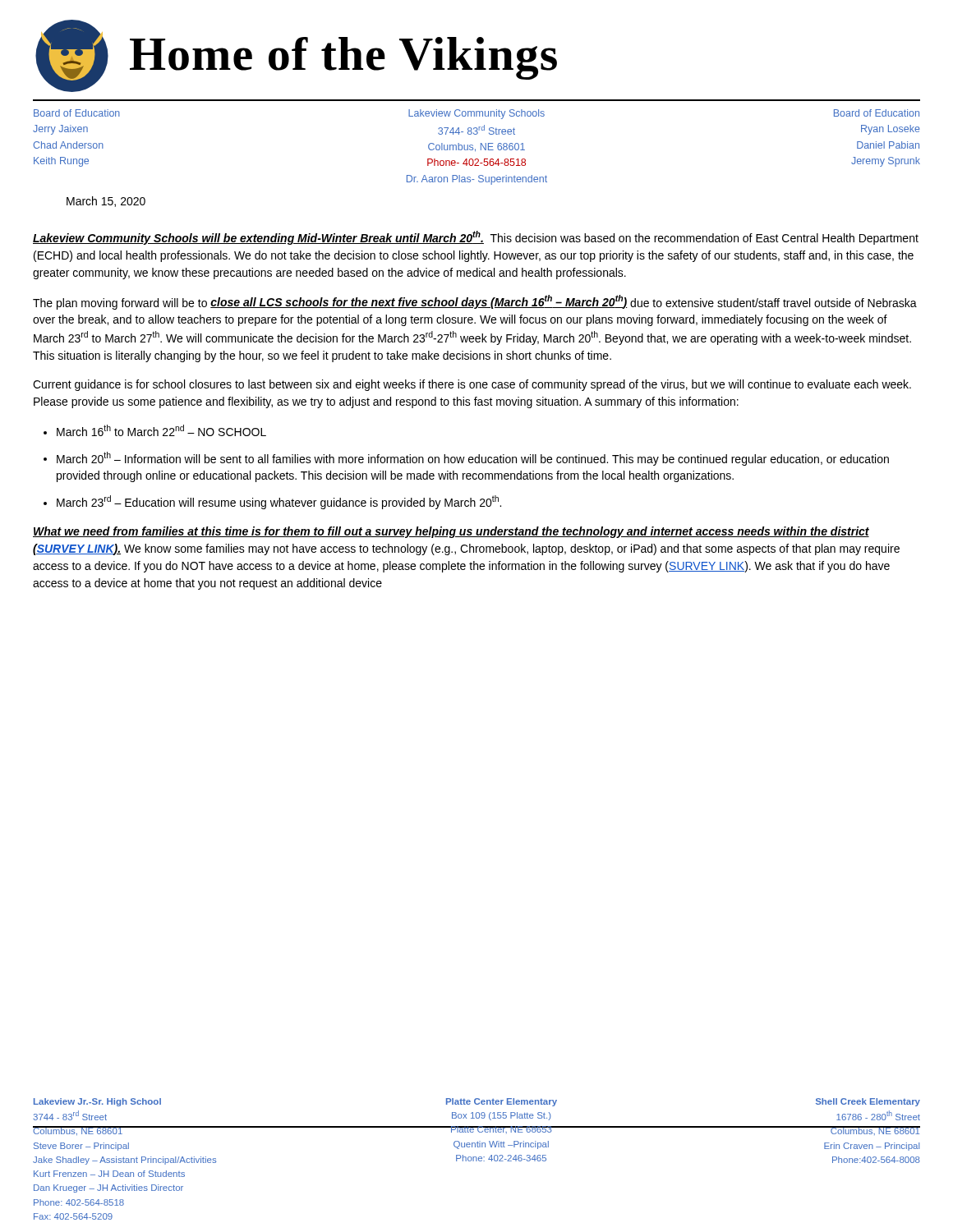This screenshot has width=953, height=1232.
Task: Select the passage starting "The plan moving forward"
Action: click(x=475, y=328)
